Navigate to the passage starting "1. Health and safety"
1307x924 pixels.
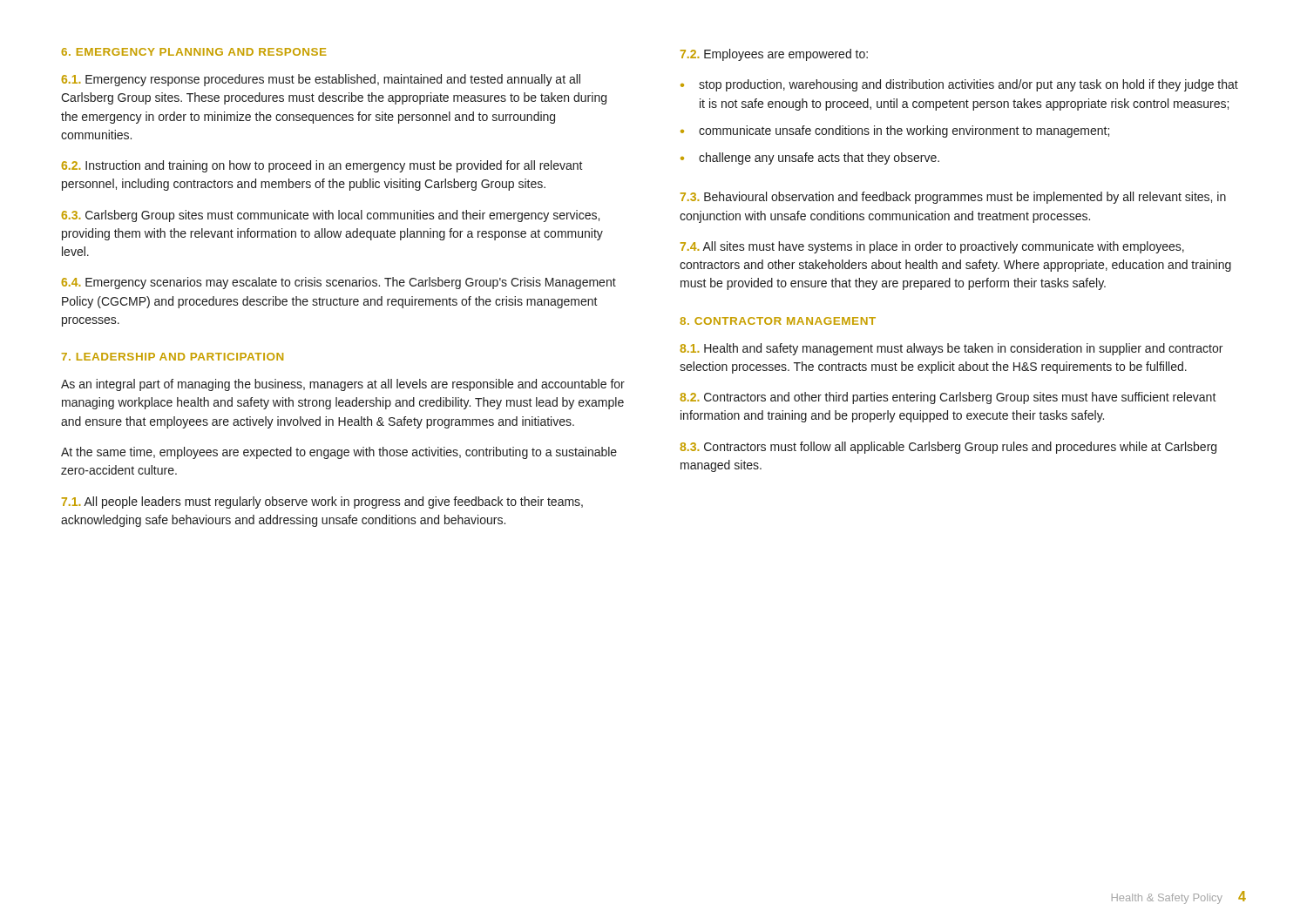pyautogui.click(x=951, y=357)
